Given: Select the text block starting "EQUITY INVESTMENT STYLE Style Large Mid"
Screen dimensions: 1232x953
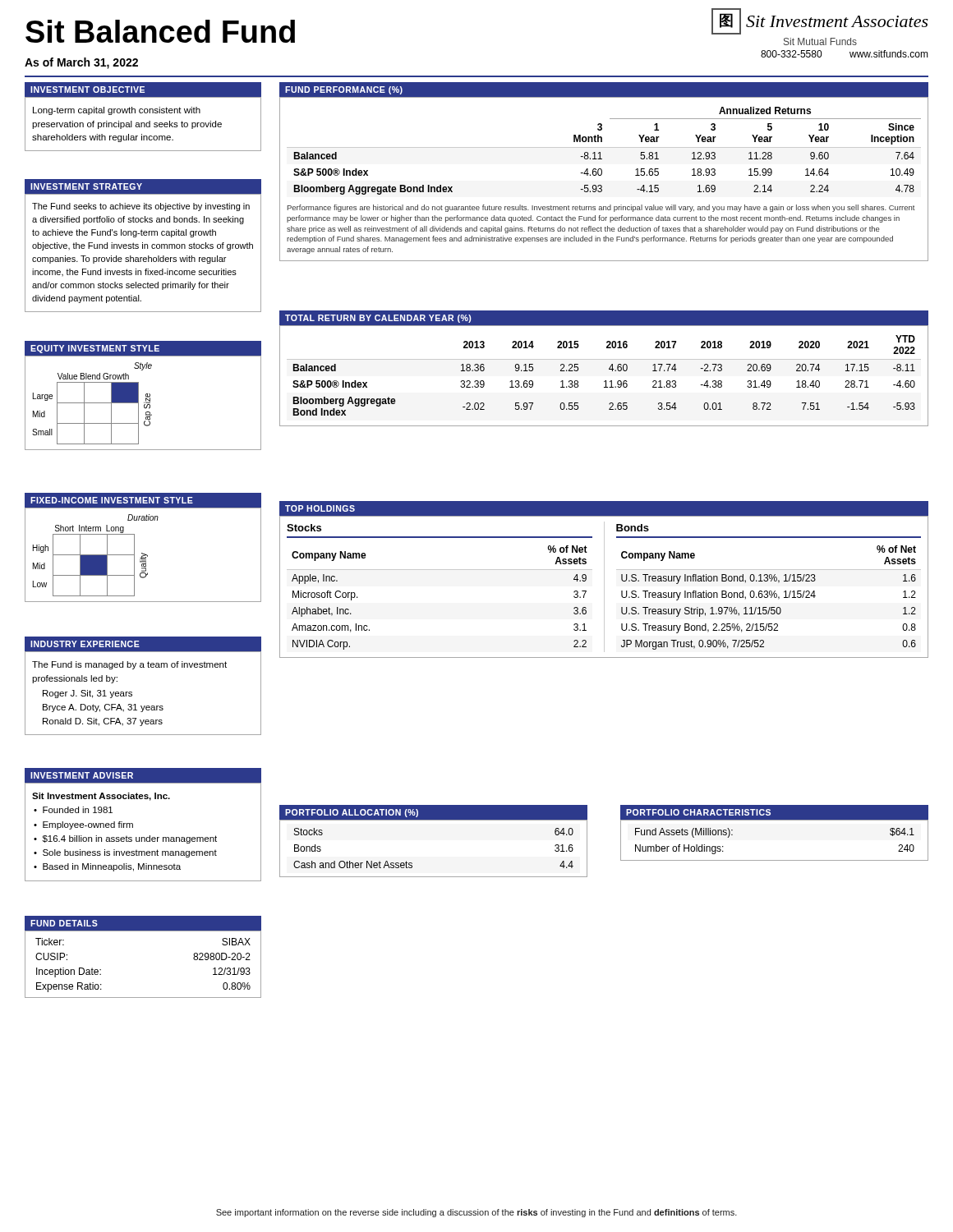Looking at the screenshot, I should (143, 395).
